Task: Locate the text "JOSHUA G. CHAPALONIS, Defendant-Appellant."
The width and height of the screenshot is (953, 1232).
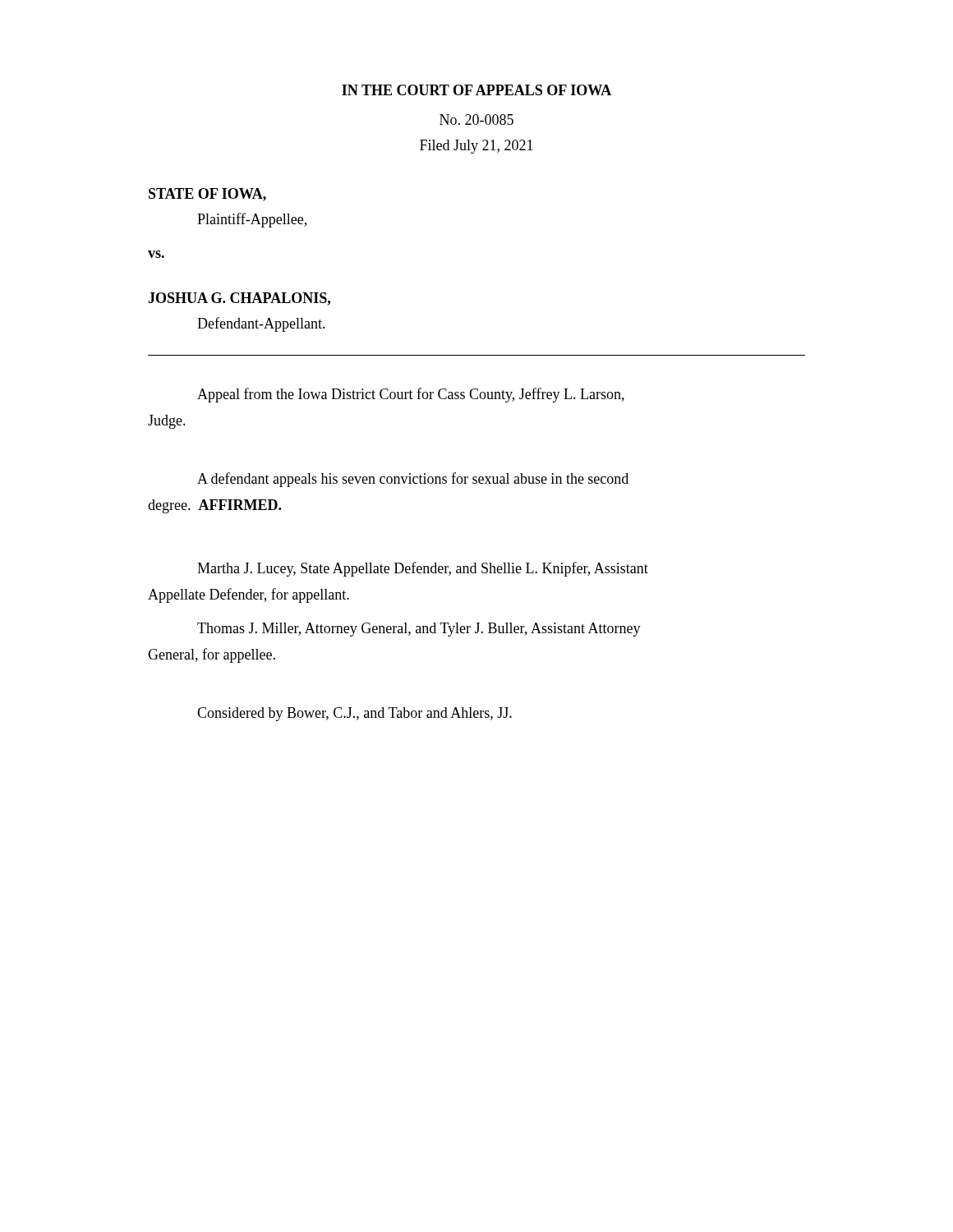Action: 239,299
